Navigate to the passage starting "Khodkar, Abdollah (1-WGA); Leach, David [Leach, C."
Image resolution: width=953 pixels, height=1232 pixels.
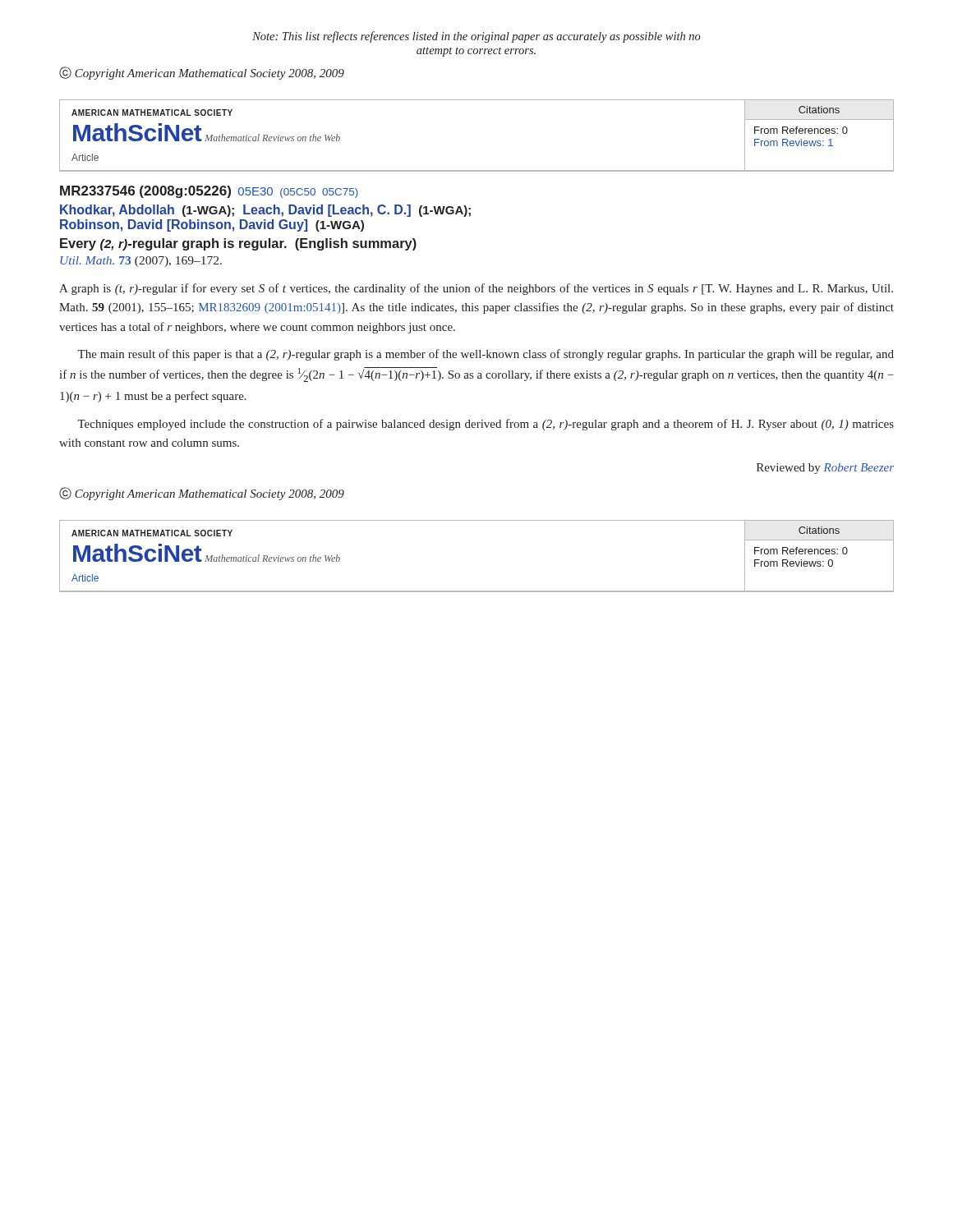(265, 217)
